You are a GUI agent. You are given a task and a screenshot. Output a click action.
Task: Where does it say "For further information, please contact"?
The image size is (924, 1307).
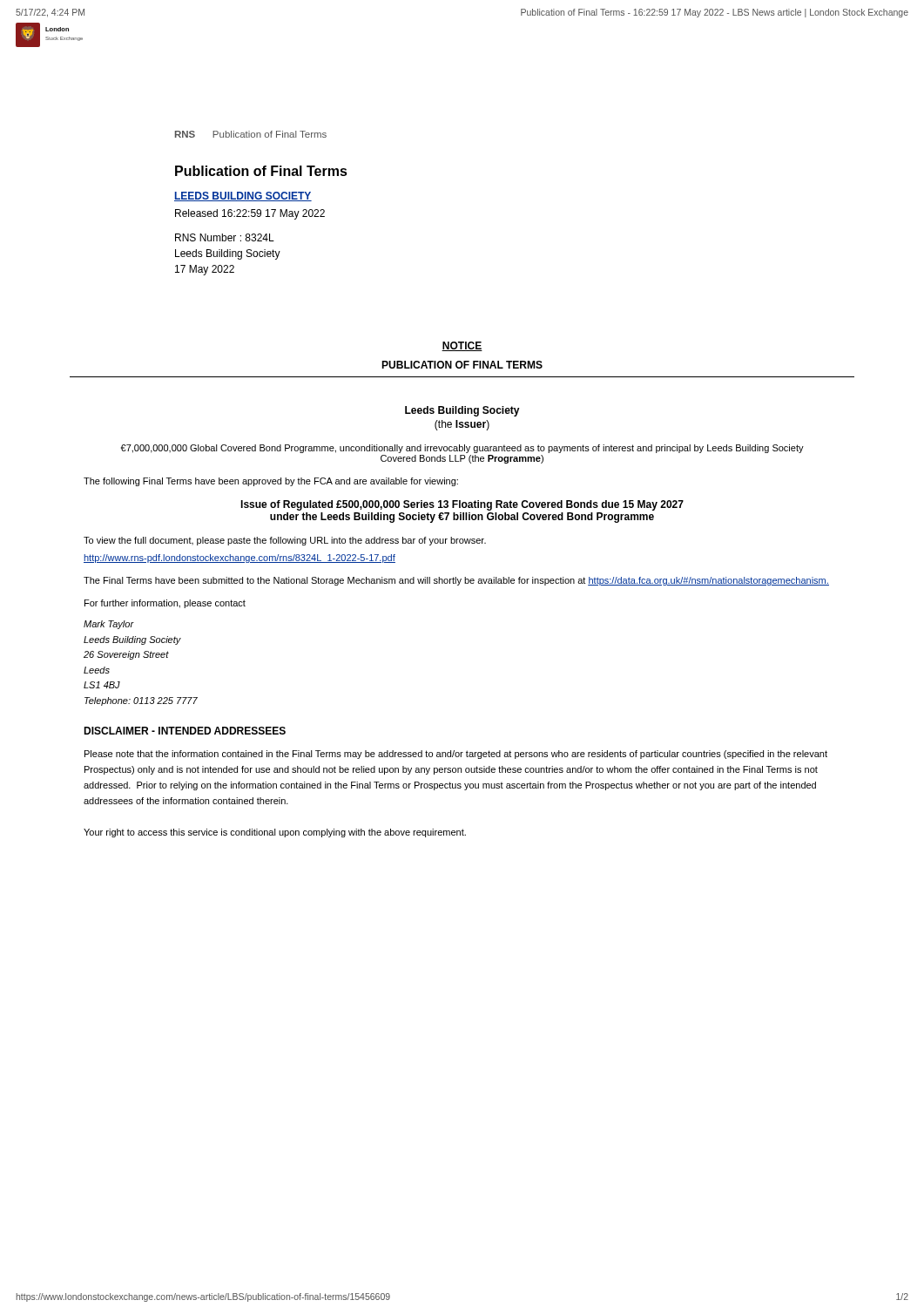pos(165,603)
